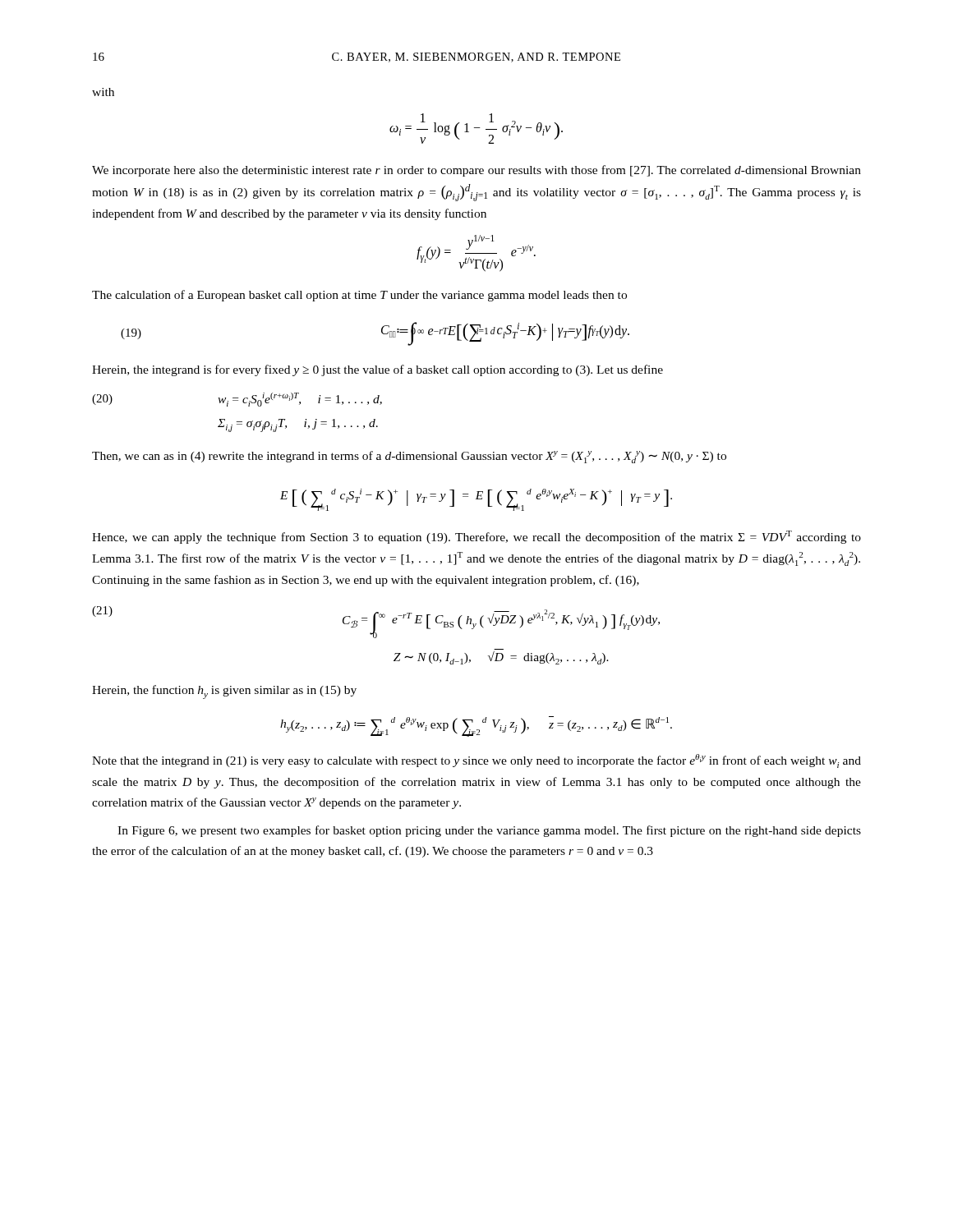Locate the text block that reads "The calculation of a European basket call"
The image size is (953, 1232).
point(360,295)
